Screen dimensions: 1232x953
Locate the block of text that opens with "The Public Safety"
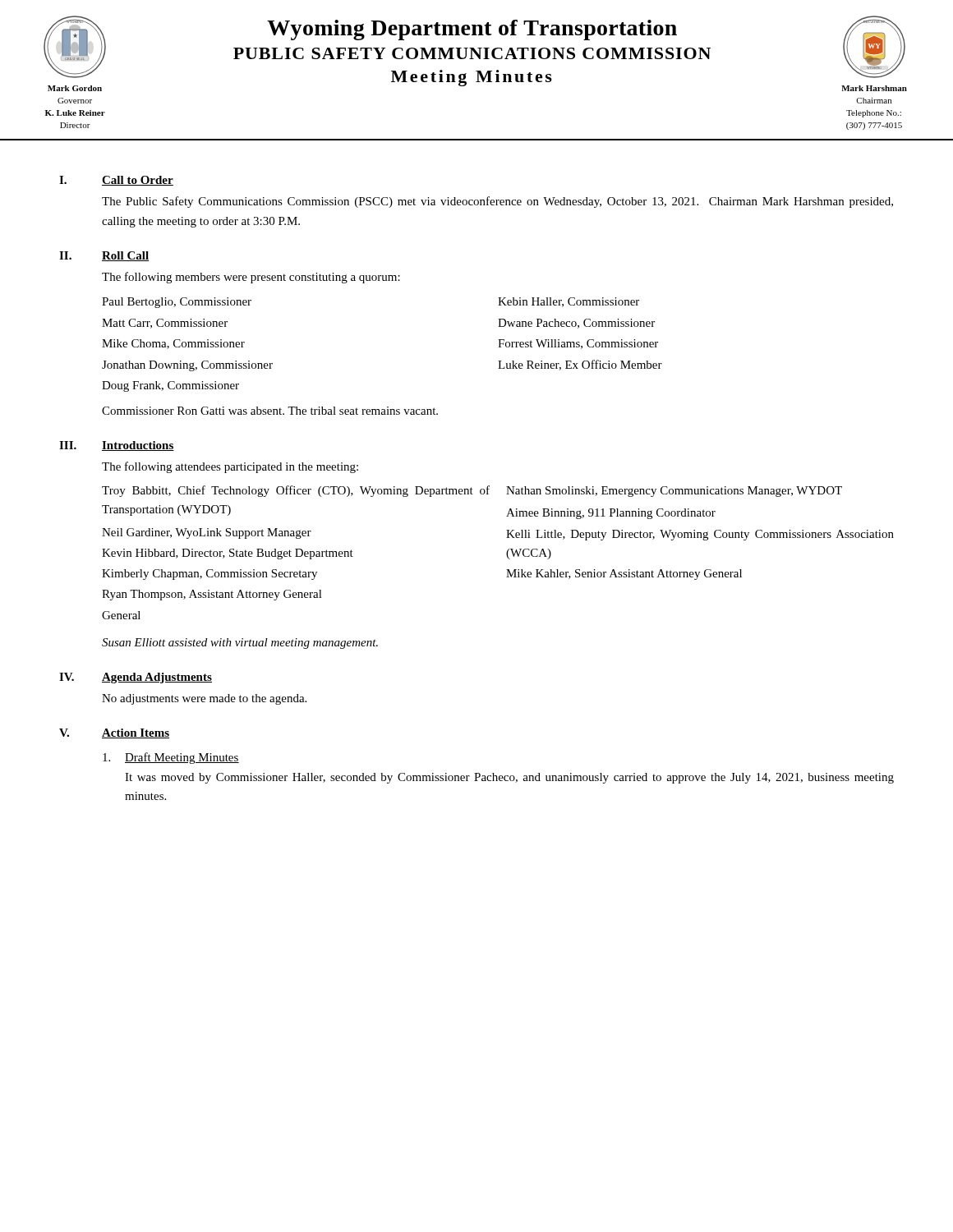pyautogui.click(x=498, y=211)
